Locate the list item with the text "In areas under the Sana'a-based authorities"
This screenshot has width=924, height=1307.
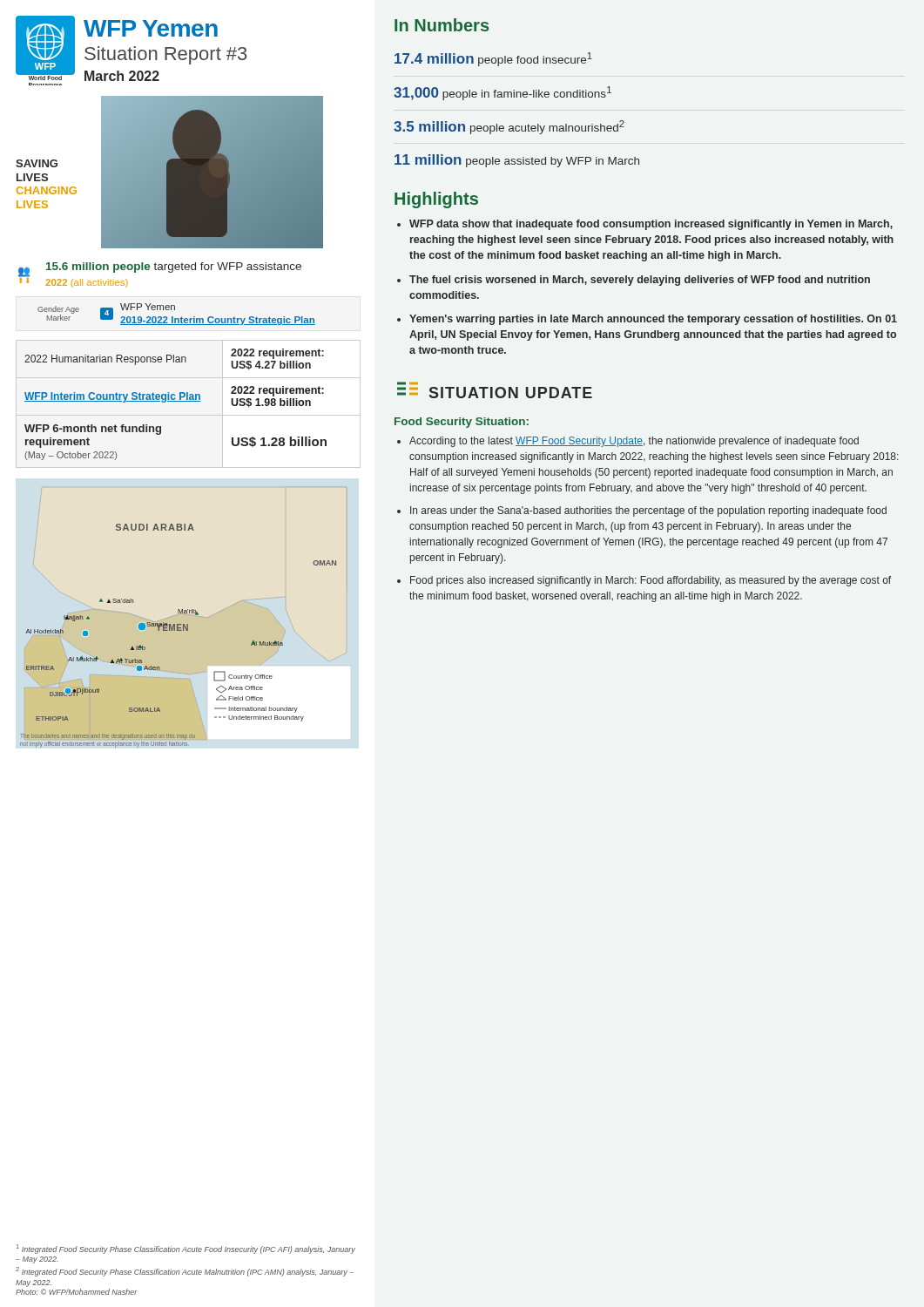pos(649,534)
